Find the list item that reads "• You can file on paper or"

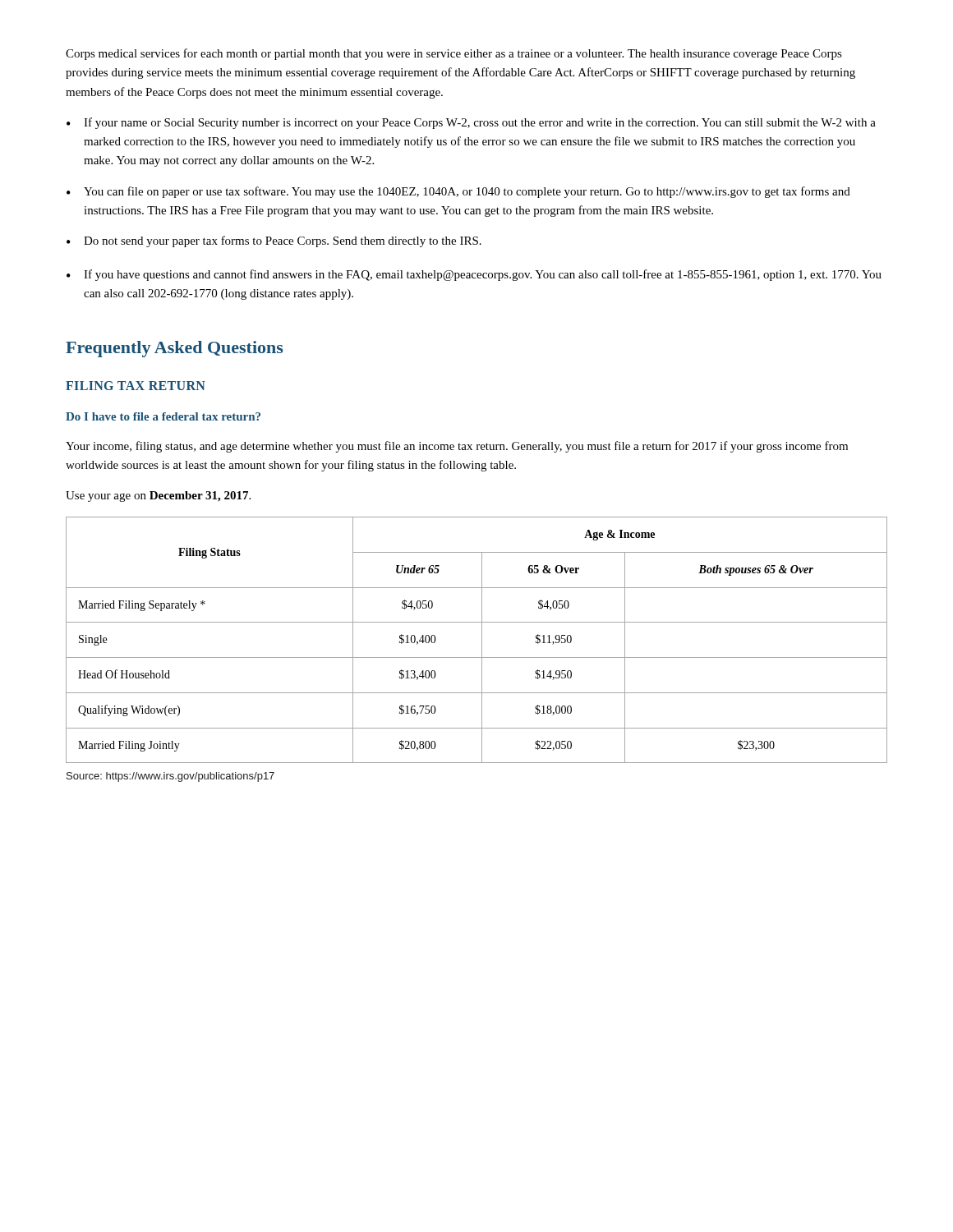(x=476, y=201)
